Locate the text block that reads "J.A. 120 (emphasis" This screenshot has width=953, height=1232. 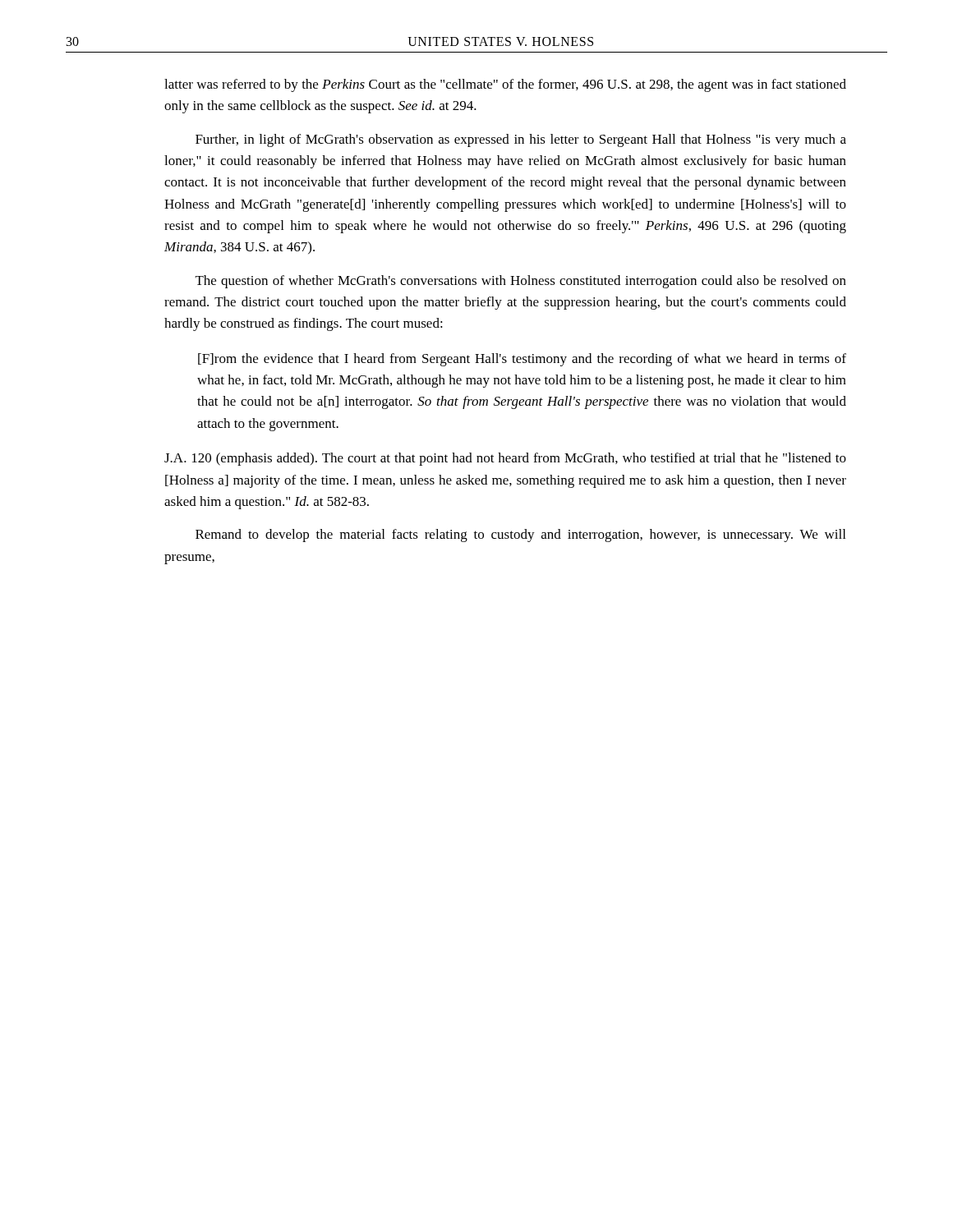(x=505, y=480)
